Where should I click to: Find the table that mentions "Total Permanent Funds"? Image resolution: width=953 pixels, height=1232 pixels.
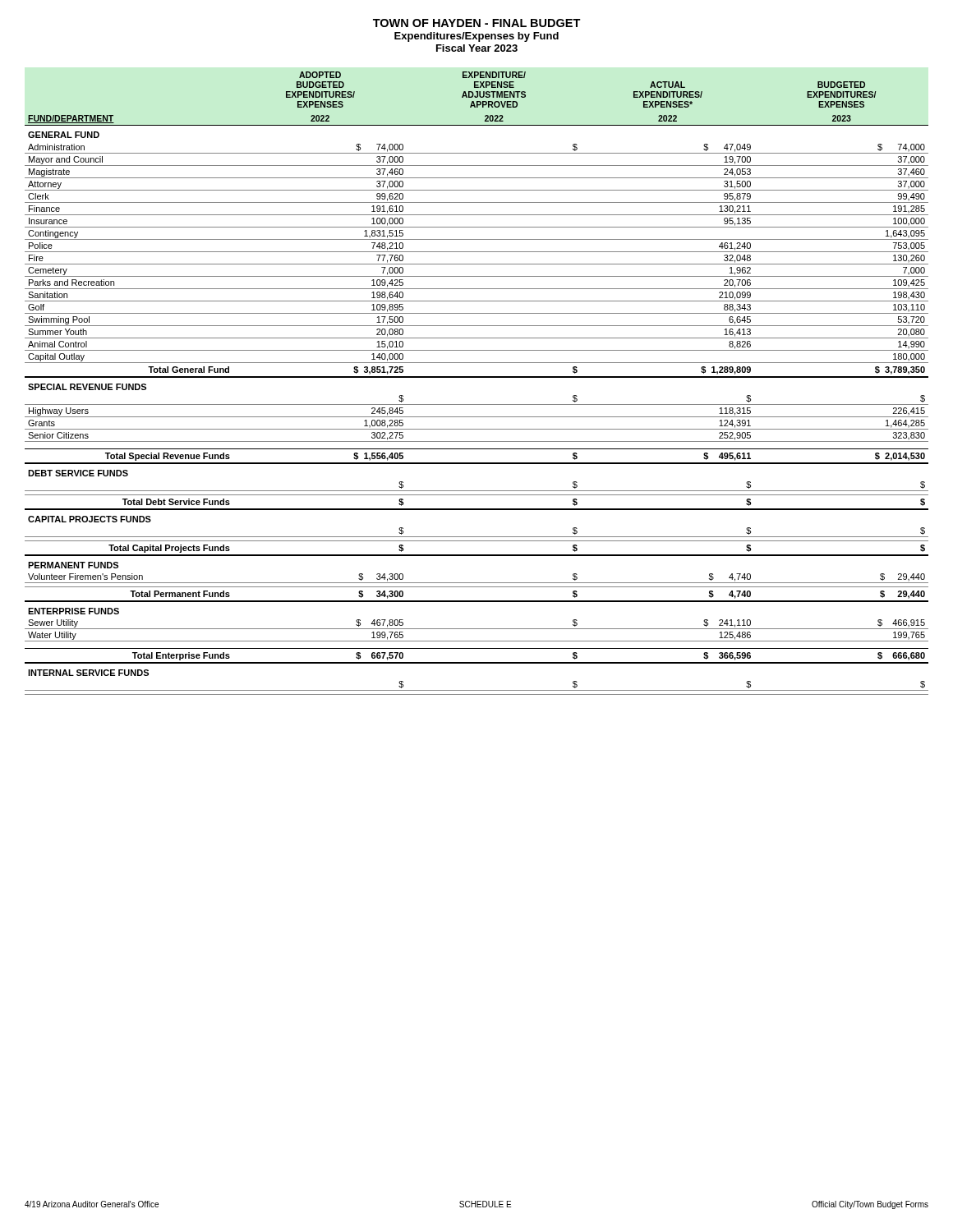476,381
